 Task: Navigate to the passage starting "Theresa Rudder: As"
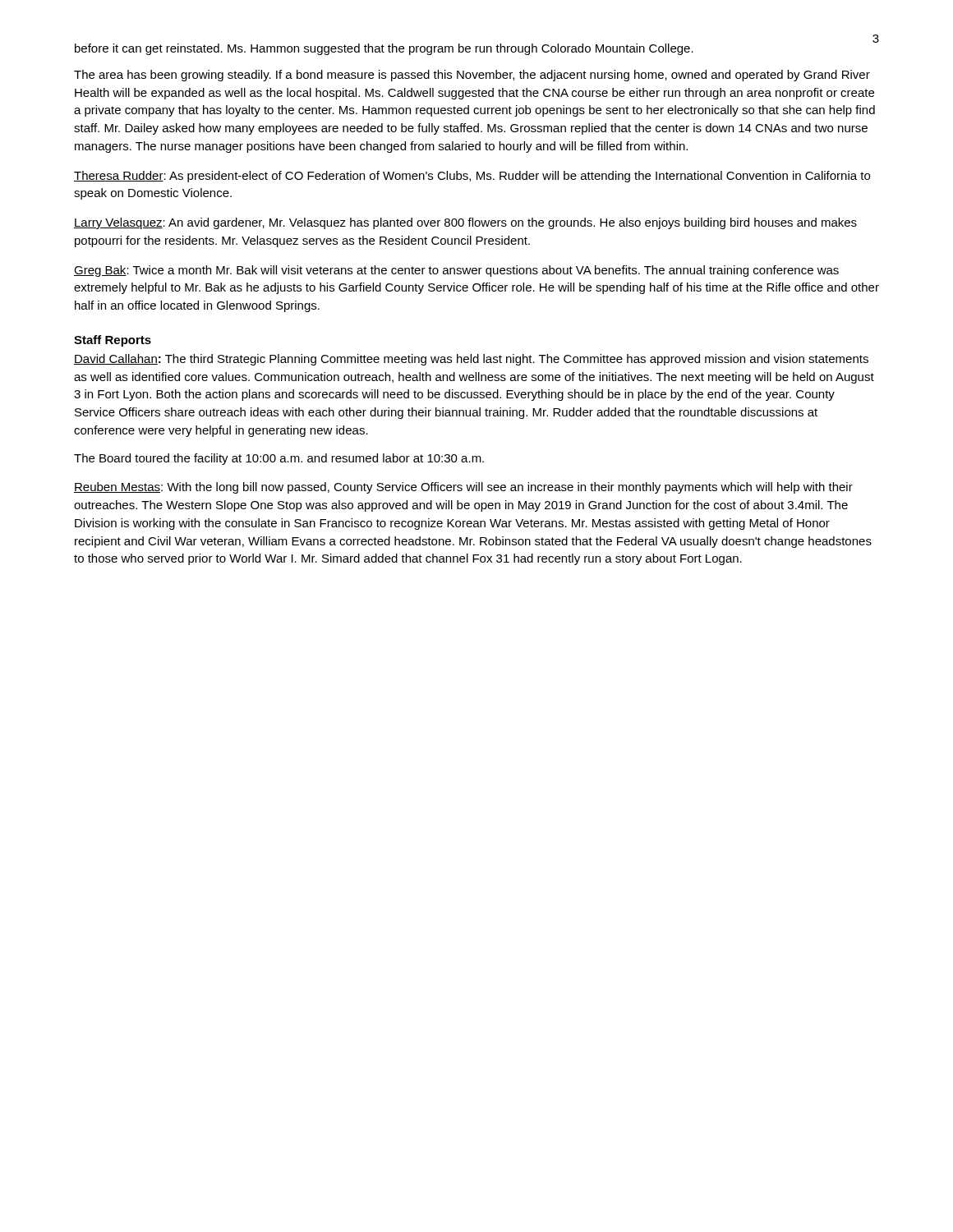pos(476,184)
